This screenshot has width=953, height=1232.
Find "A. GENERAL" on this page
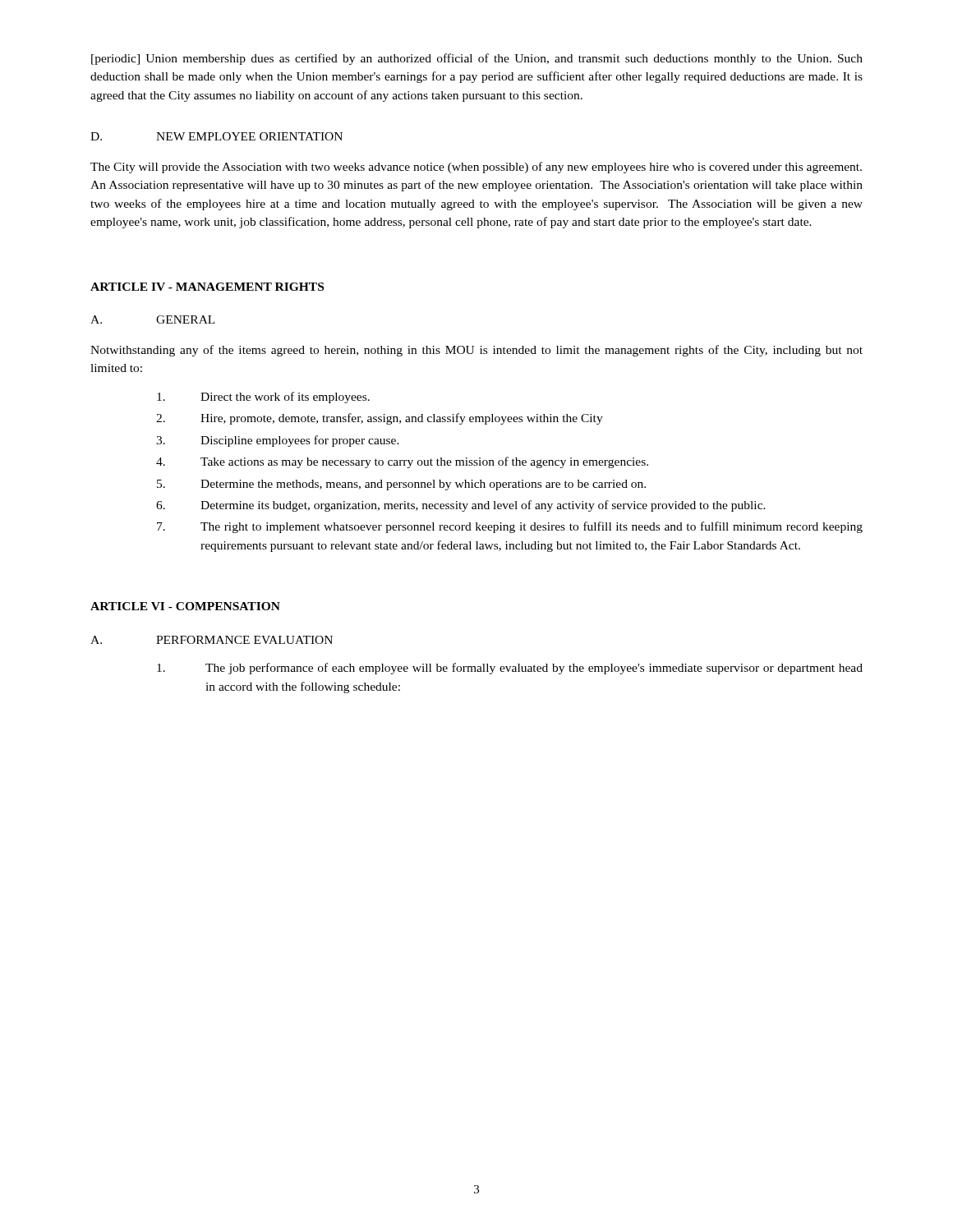(153, 320)
